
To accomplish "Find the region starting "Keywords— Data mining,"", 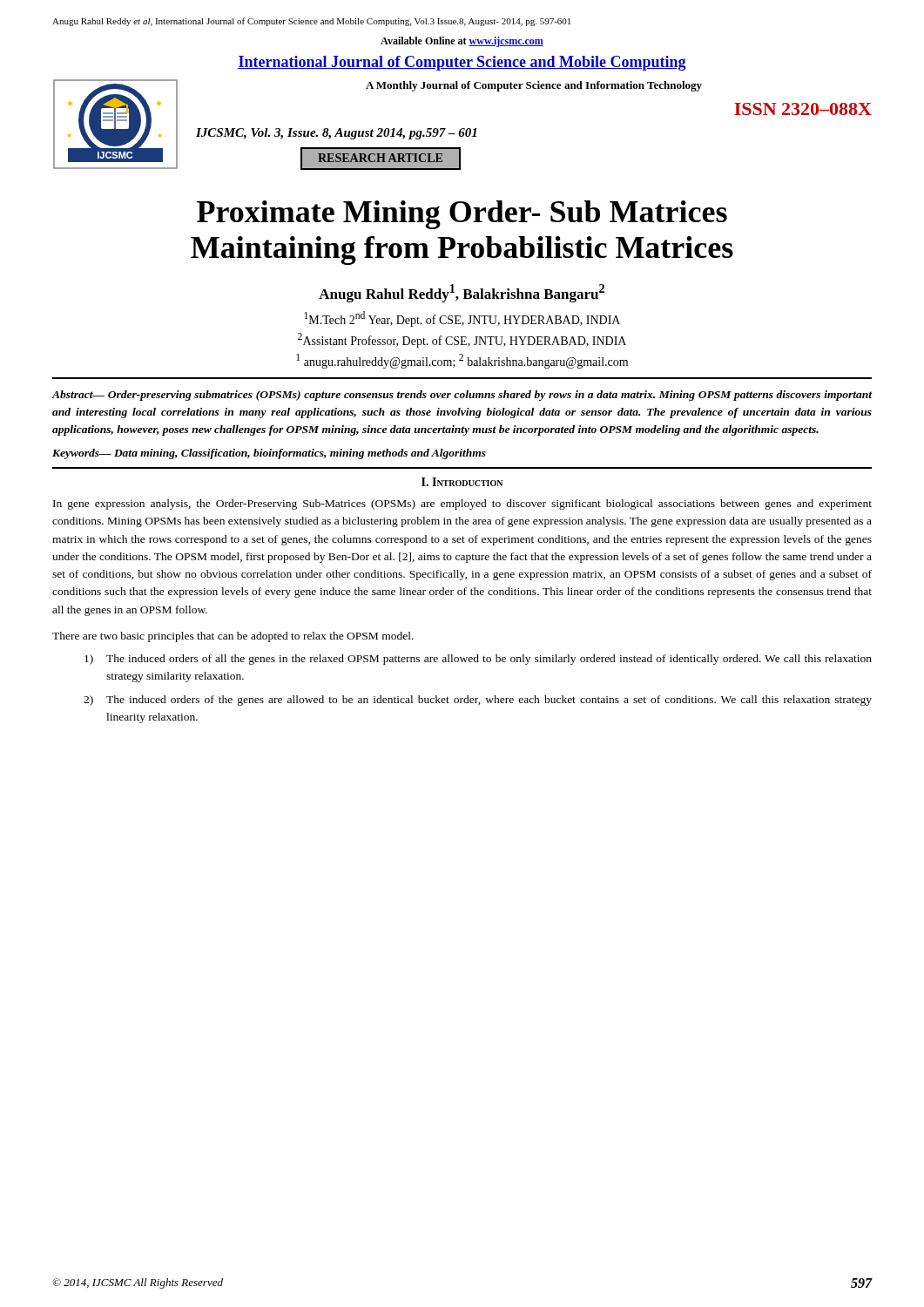I will coord(269,453).
